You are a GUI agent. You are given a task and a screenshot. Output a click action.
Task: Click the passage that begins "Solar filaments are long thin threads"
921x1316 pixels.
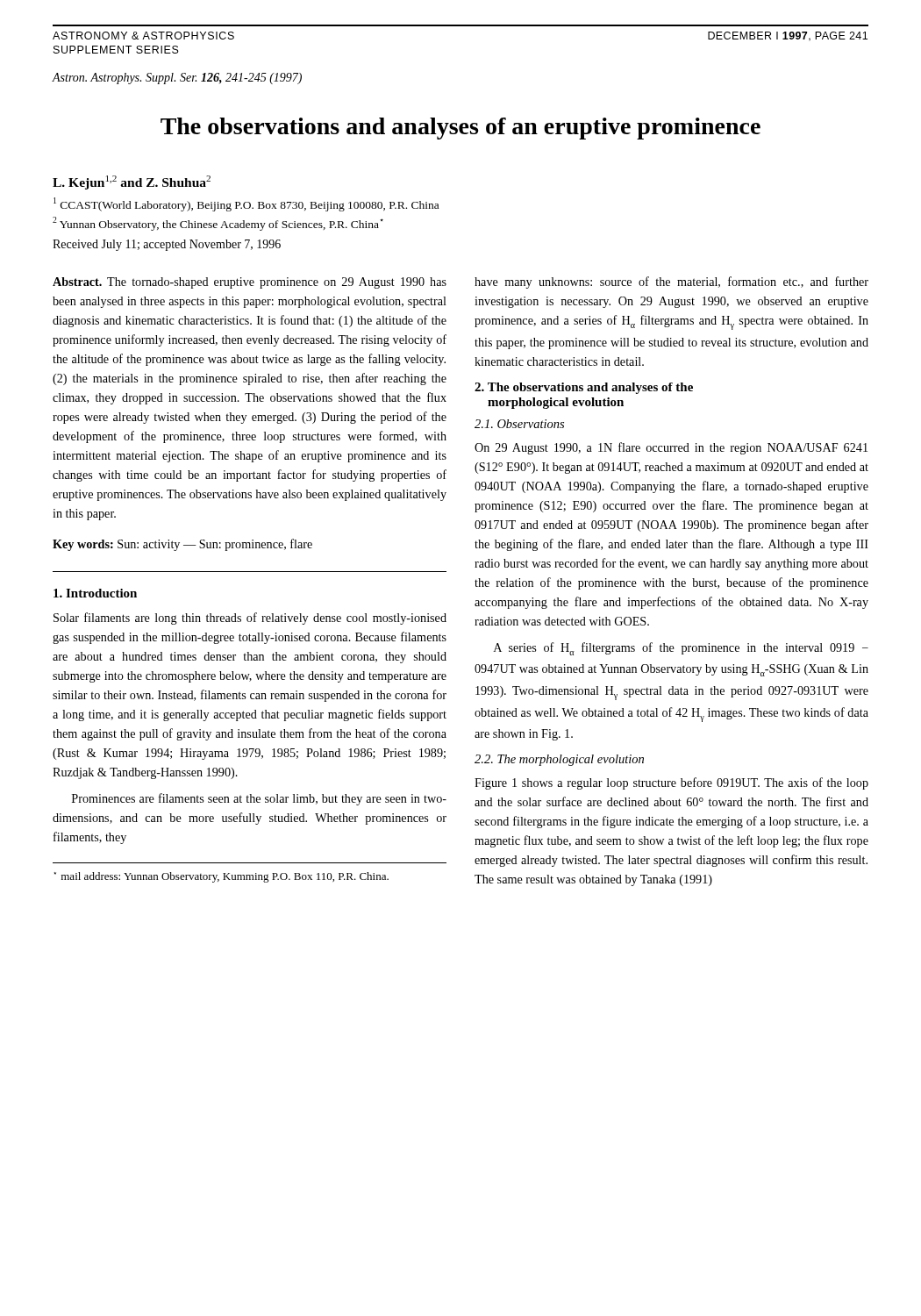[x=250, y=728]
